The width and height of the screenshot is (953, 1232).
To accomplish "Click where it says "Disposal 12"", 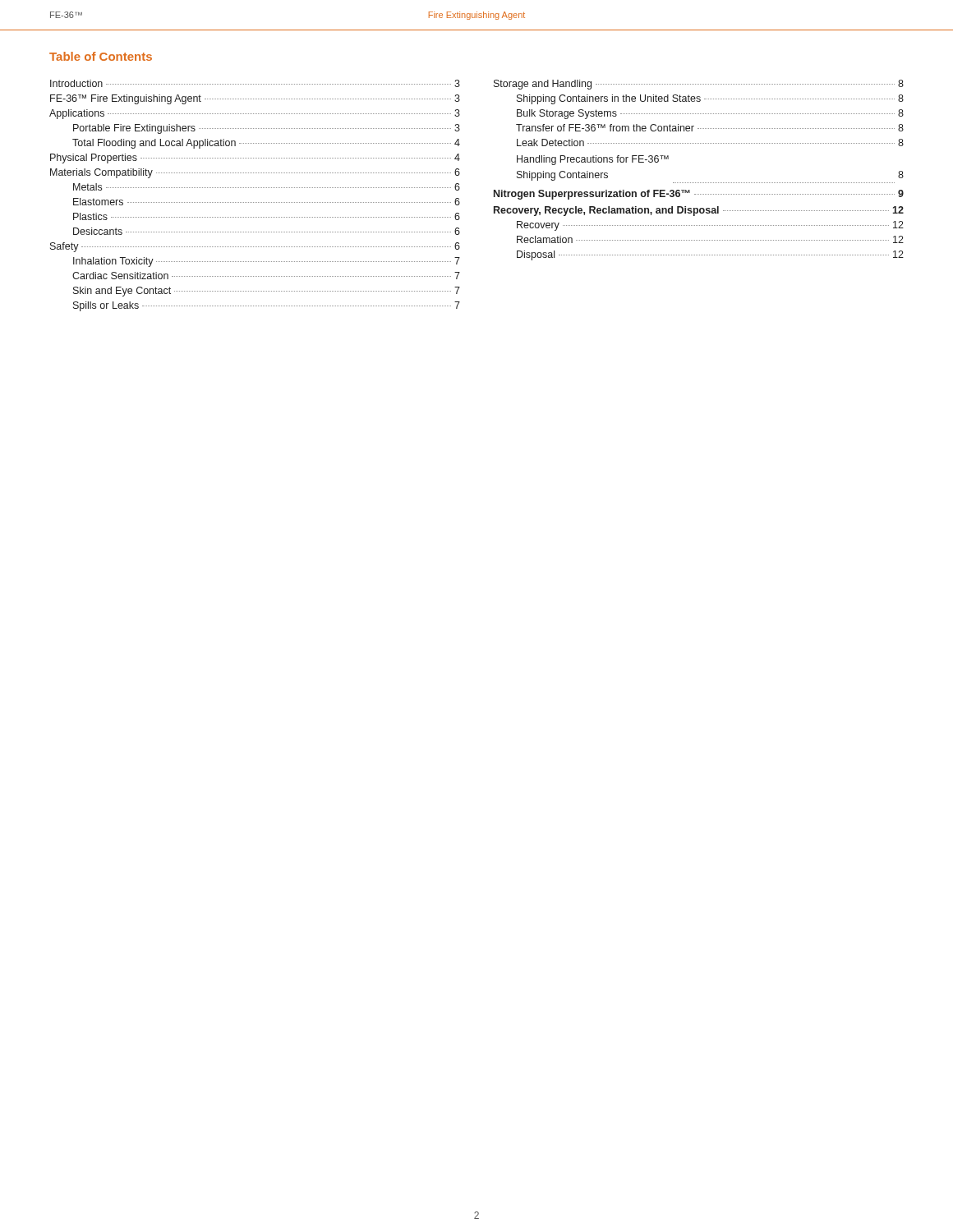I will coord(710,254).
